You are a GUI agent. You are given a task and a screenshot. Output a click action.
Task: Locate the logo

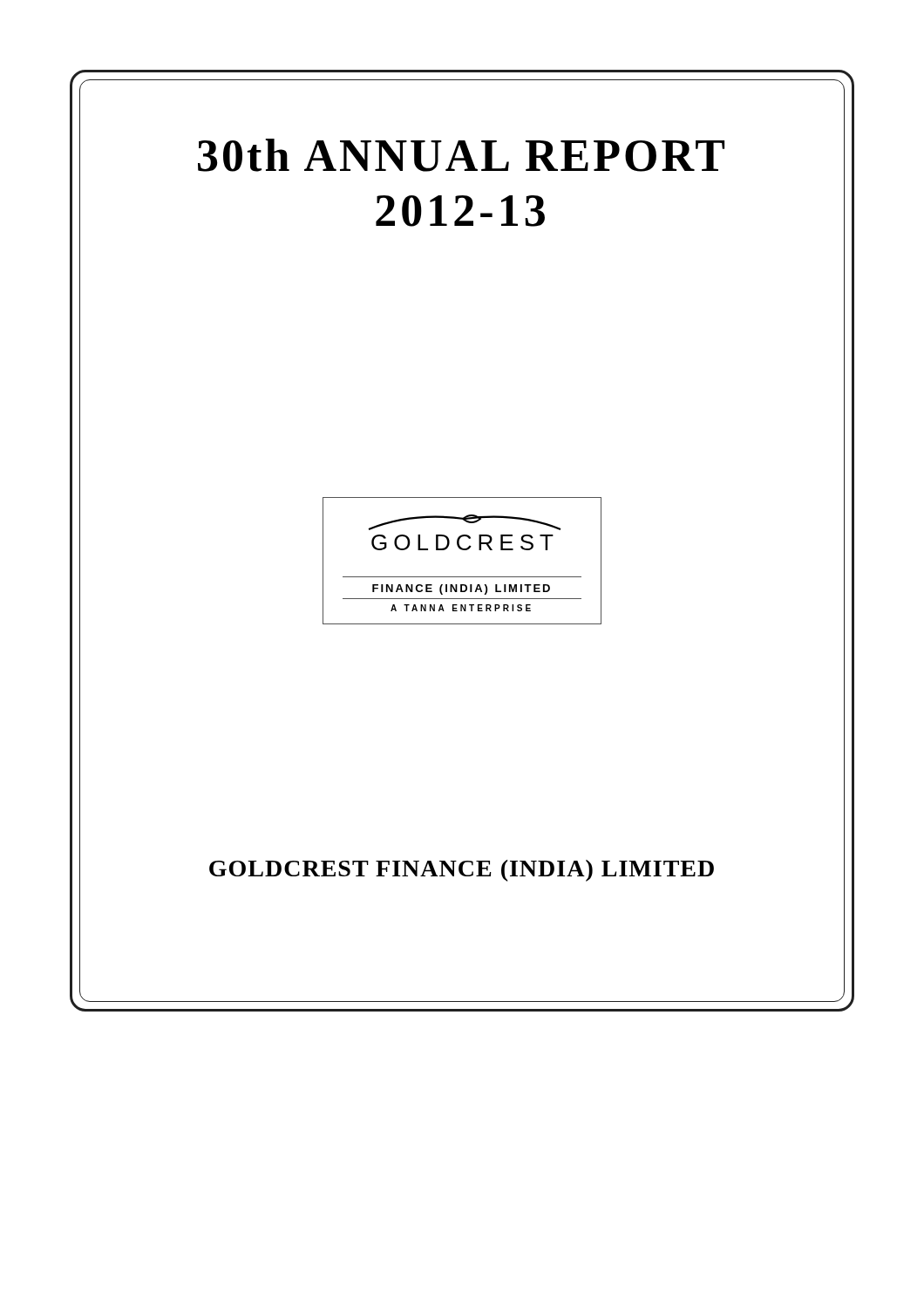point(462,561)
